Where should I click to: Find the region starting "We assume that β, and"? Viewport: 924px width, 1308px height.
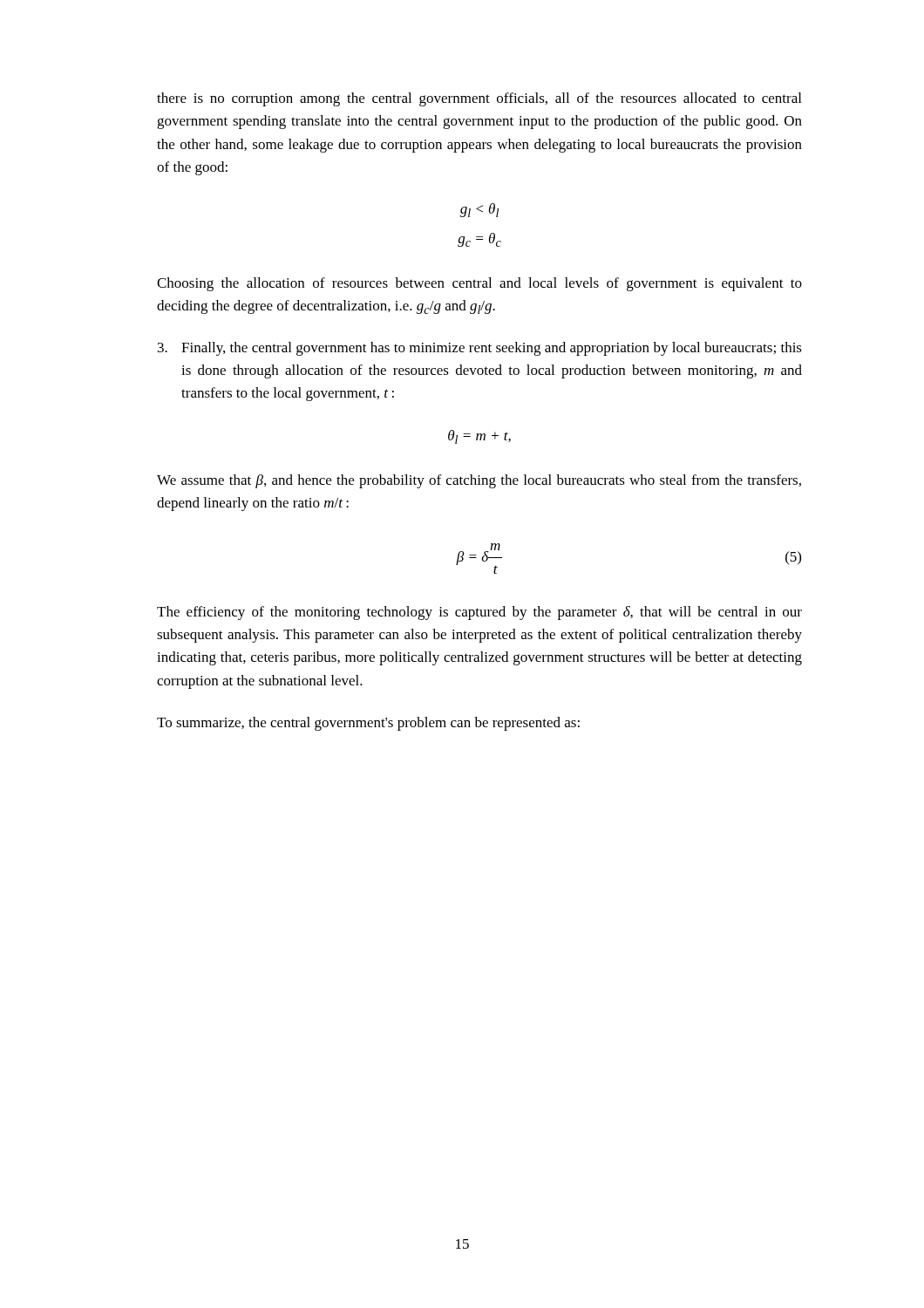(479, 492)
